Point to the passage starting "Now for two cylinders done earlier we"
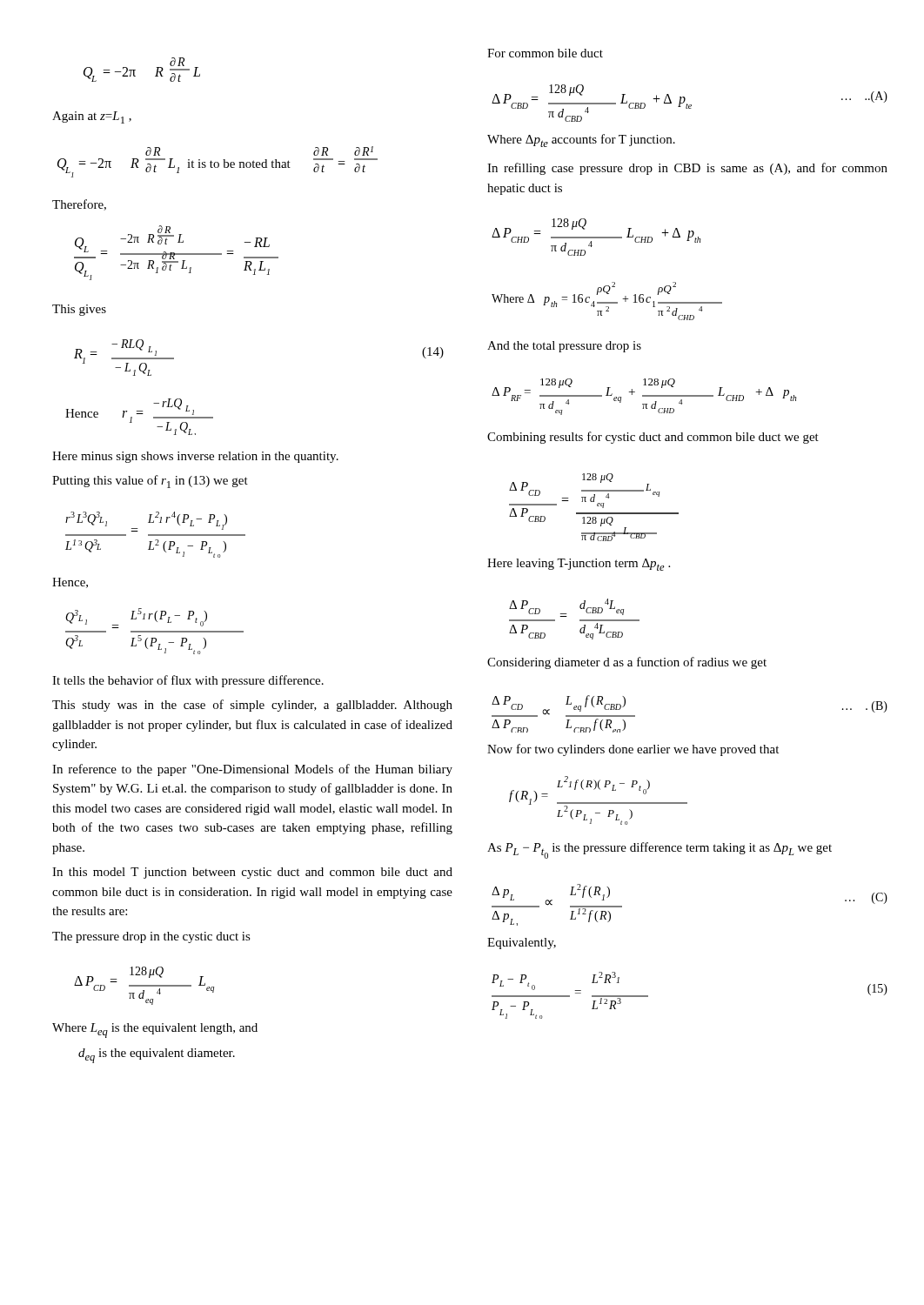 click(633, 749)
